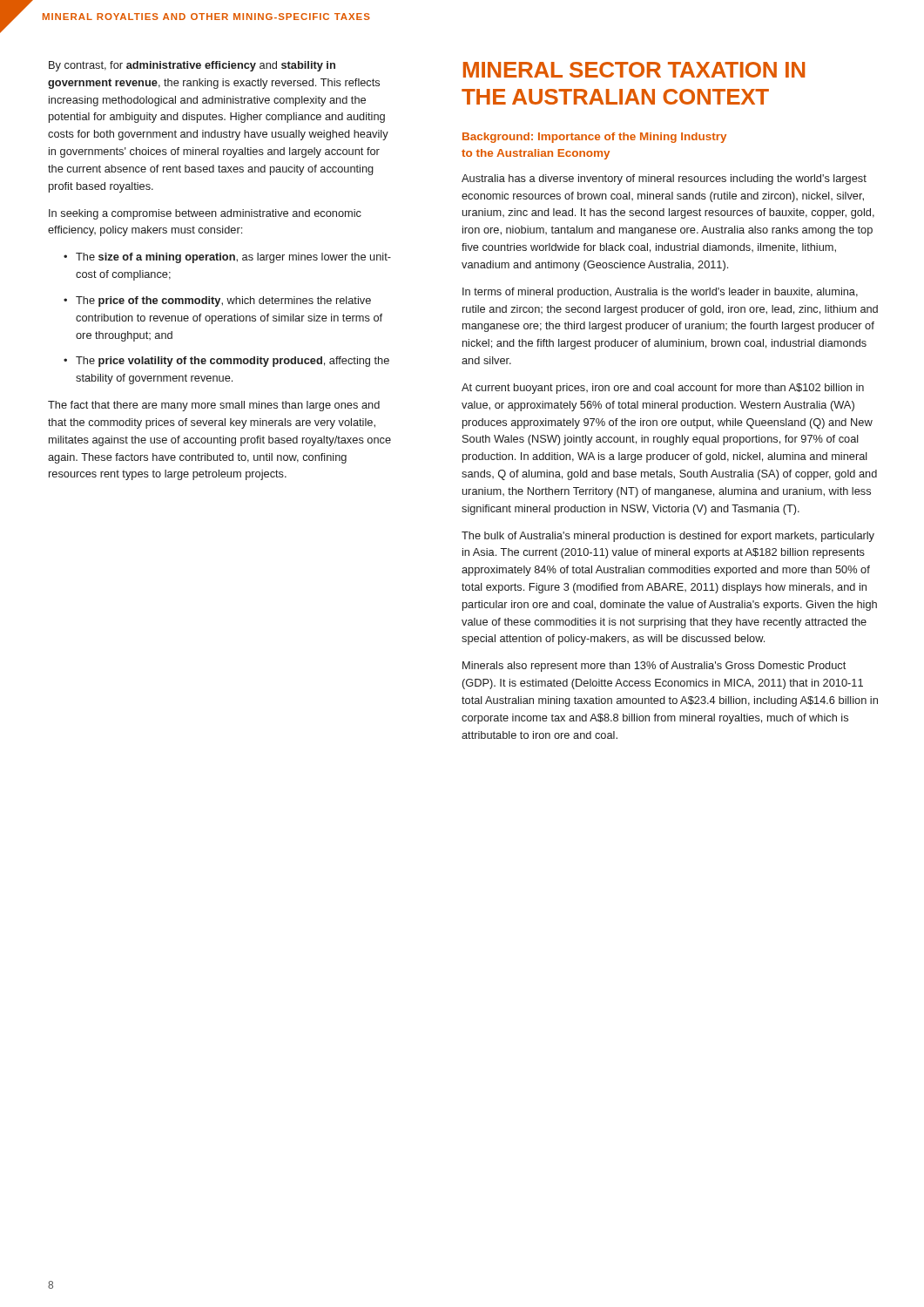The height and width of the screenshot is (1307, 924).
Task: Point to the text starting "By contrast, for administrative efficiency and"
Action: point(222,126)
